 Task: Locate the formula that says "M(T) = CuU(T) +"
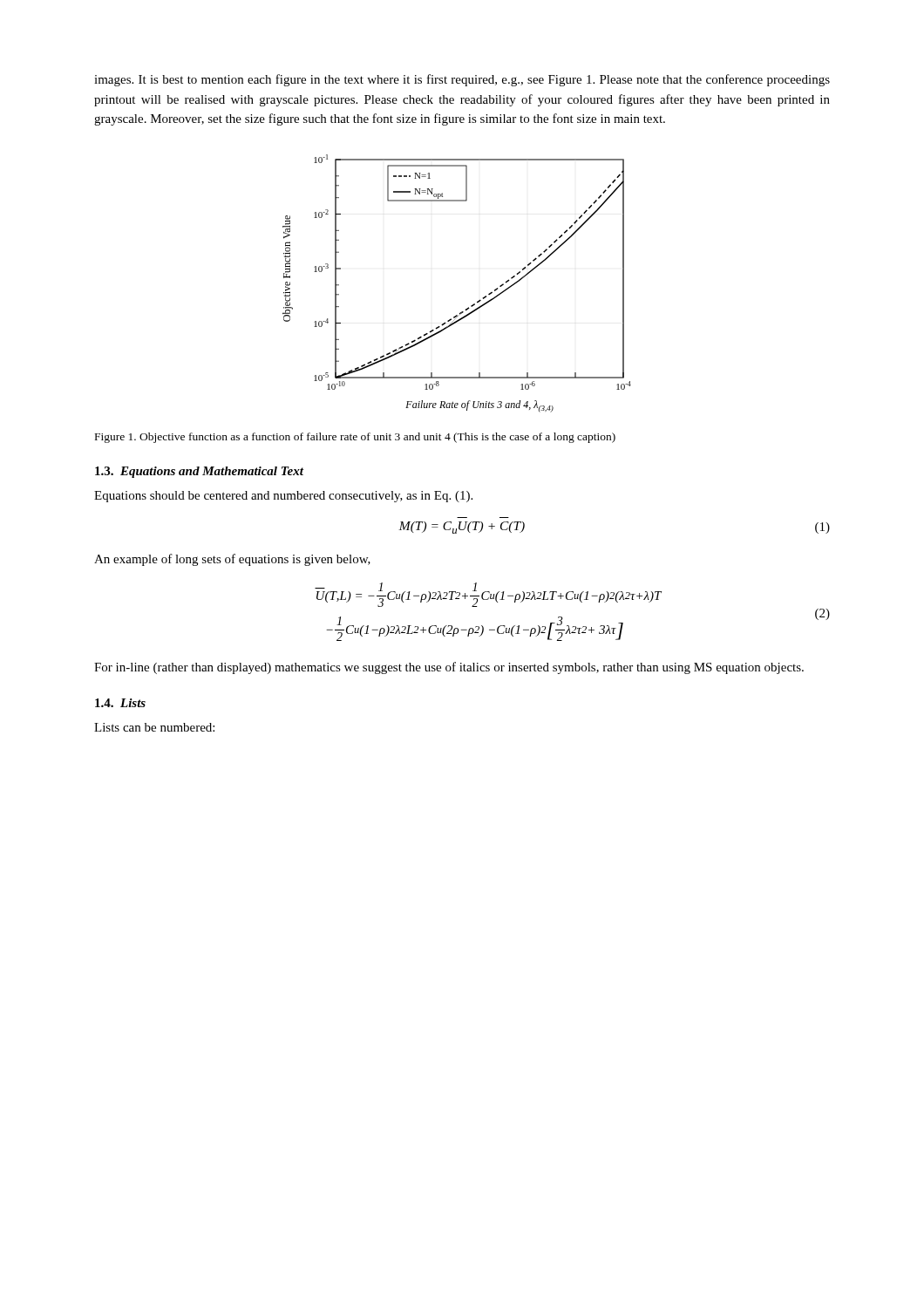click(462, 528)
